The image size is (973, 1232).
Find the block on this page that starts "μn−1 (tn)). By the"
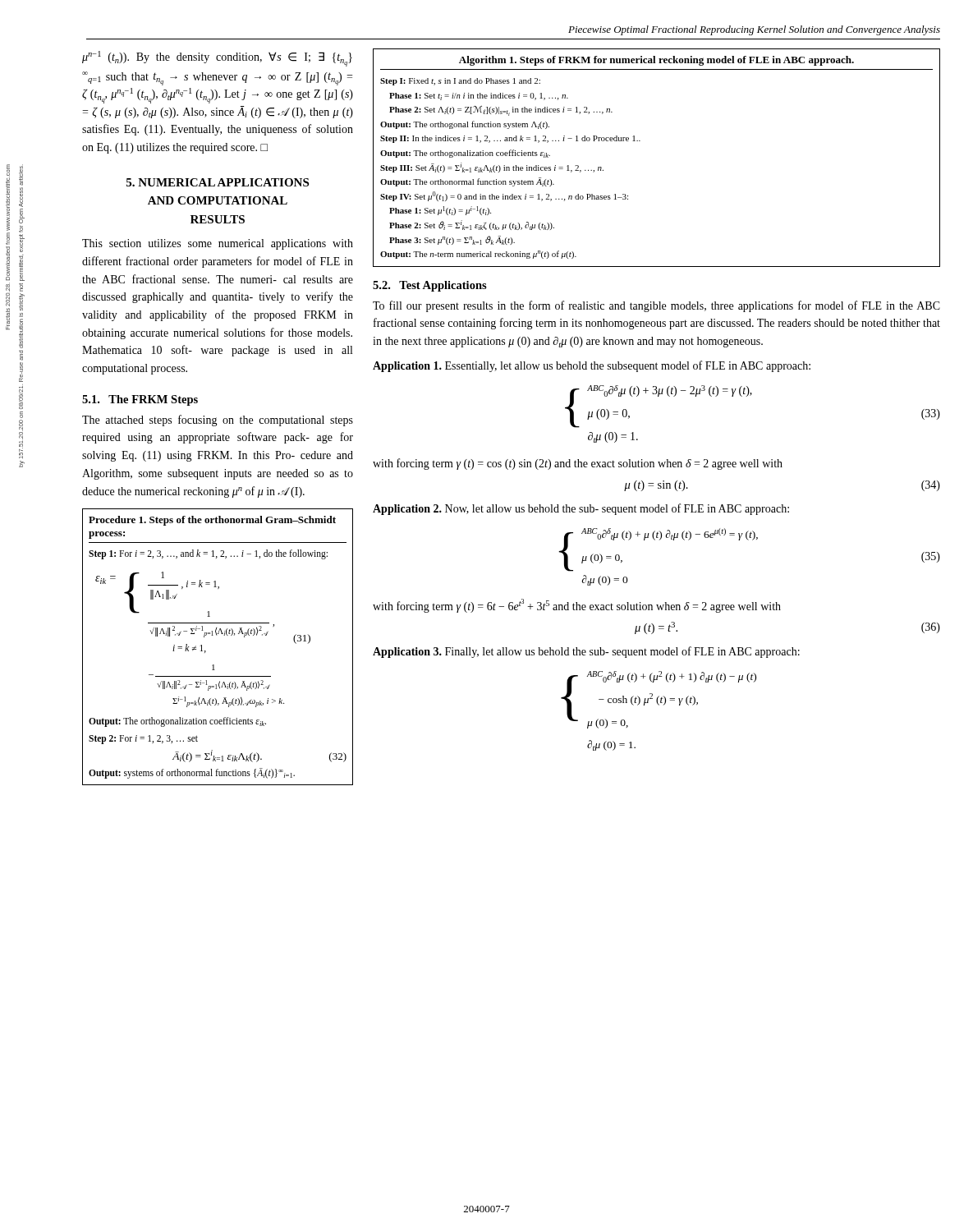pos(218,102)
